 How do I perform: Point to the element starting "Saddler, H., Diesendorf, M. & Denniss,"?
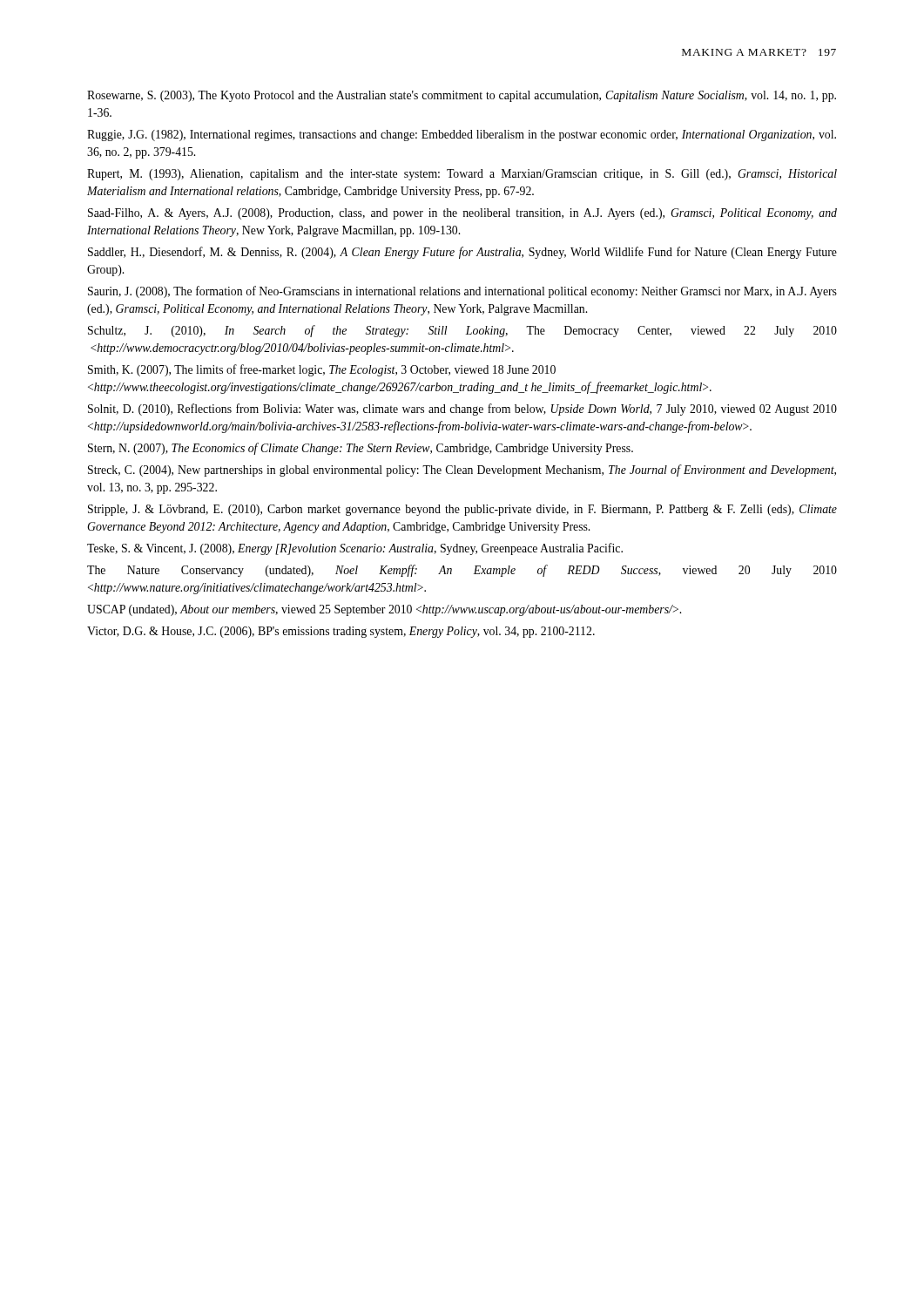pyautogui.click(x=462, y=261)
